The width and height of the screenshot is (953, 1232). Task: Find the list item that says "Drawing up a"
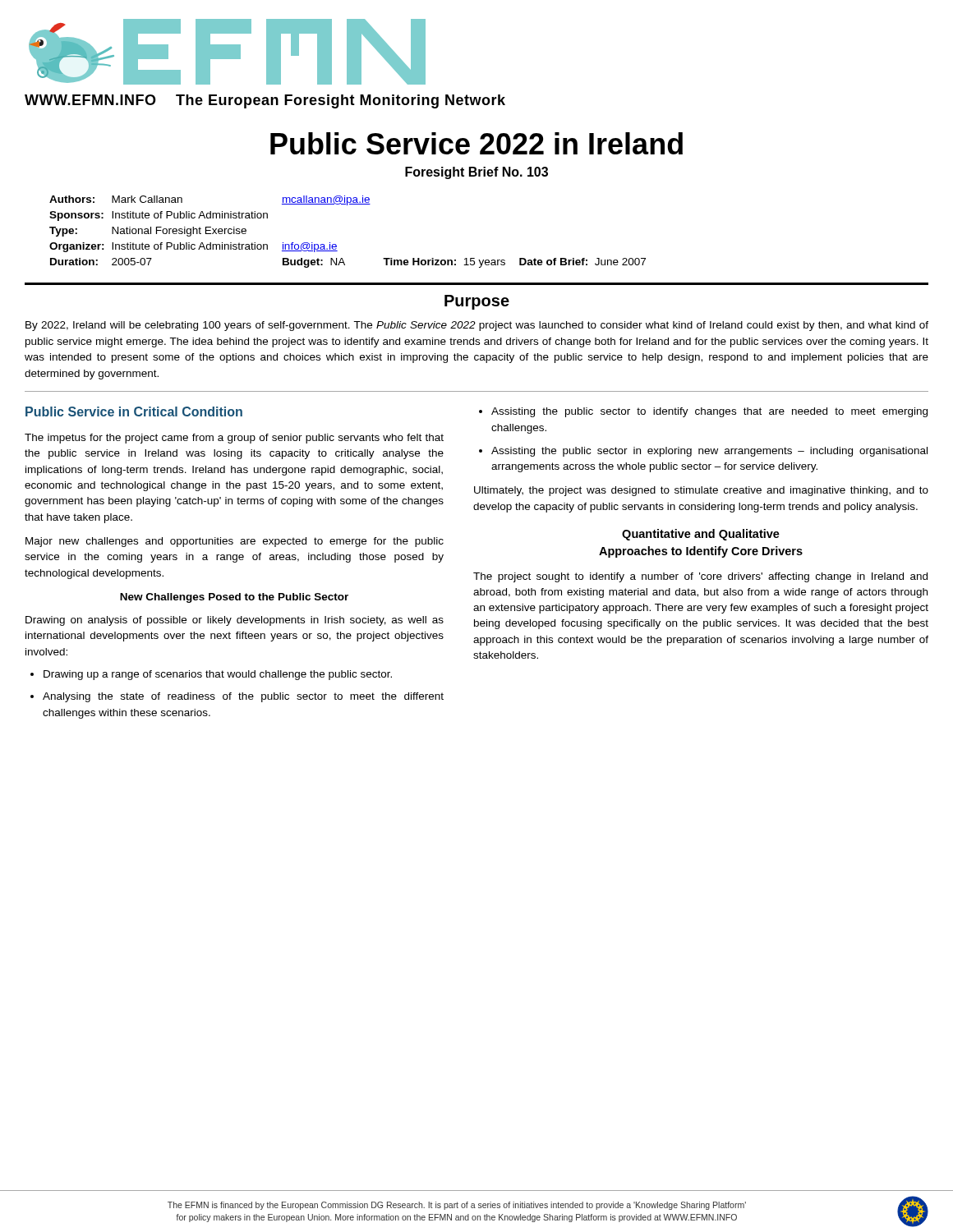pos(218,674)
